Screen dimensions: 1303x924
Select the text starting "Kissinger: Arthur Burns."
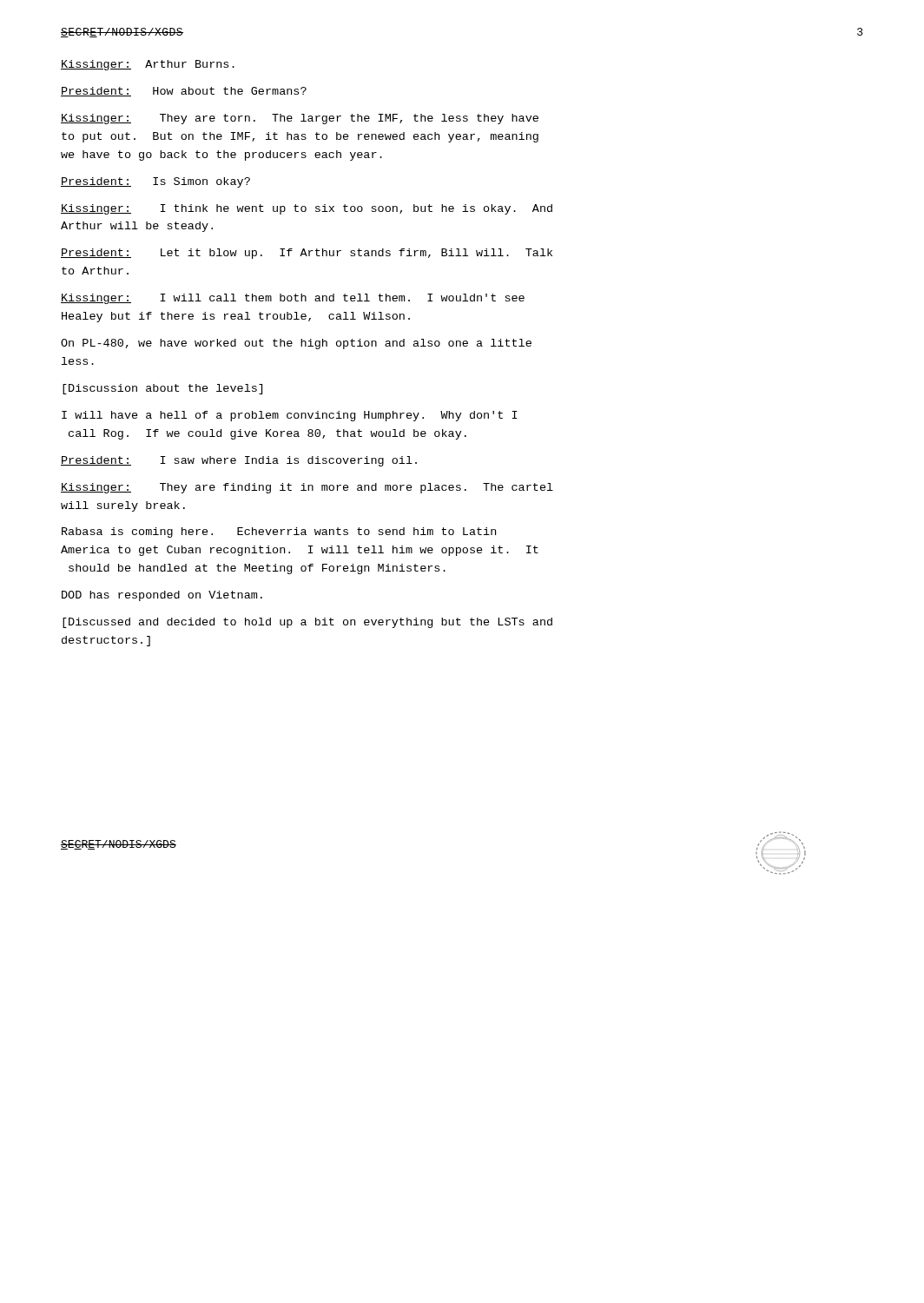[149, 65]
